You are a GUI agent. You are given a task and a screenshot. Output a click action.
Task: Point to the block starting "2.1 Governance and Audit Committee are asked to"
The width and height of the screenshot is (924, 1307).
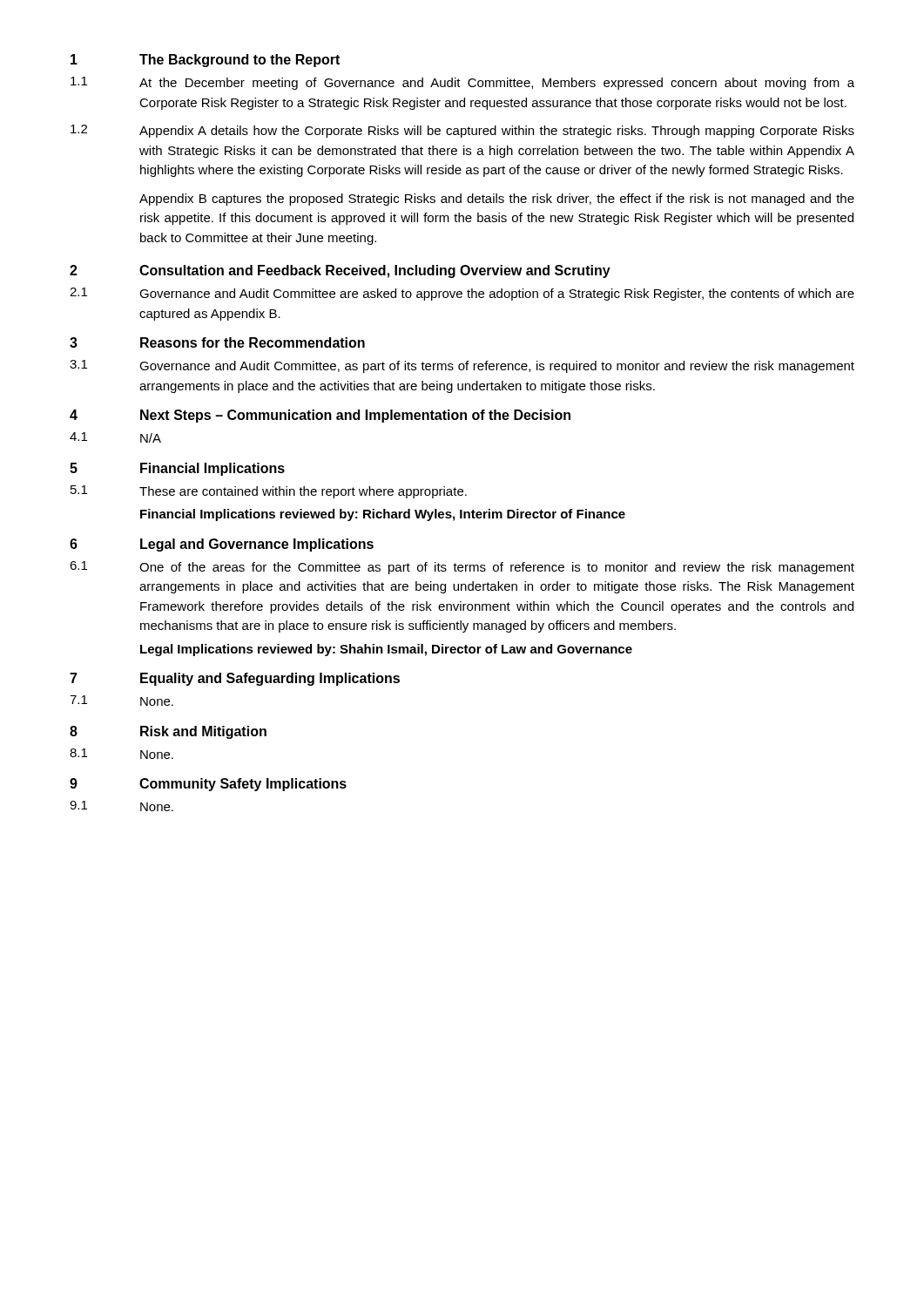tap(462, 304)
